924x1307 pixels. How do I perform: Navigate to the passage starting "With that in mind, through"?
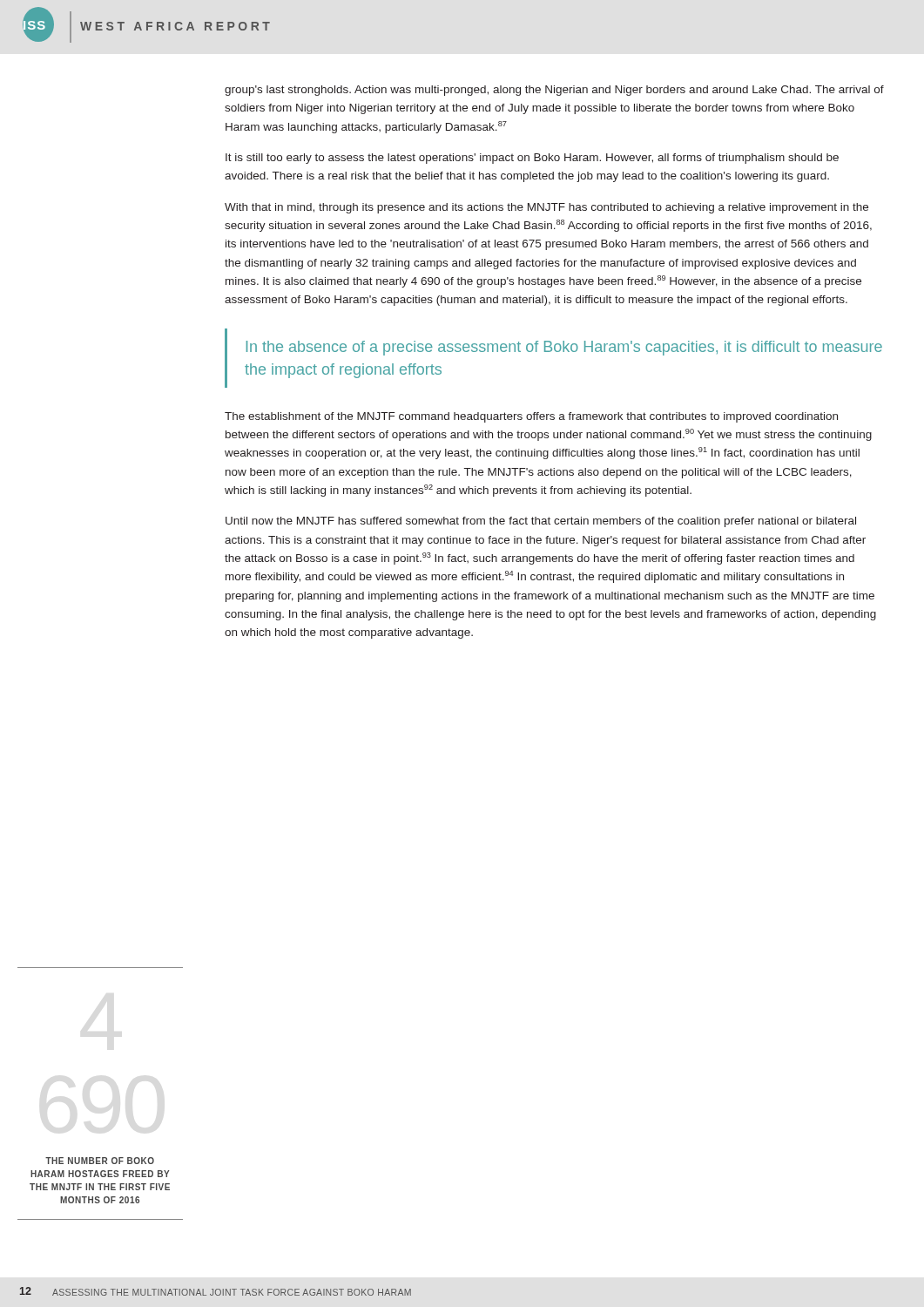pos(555,253)
